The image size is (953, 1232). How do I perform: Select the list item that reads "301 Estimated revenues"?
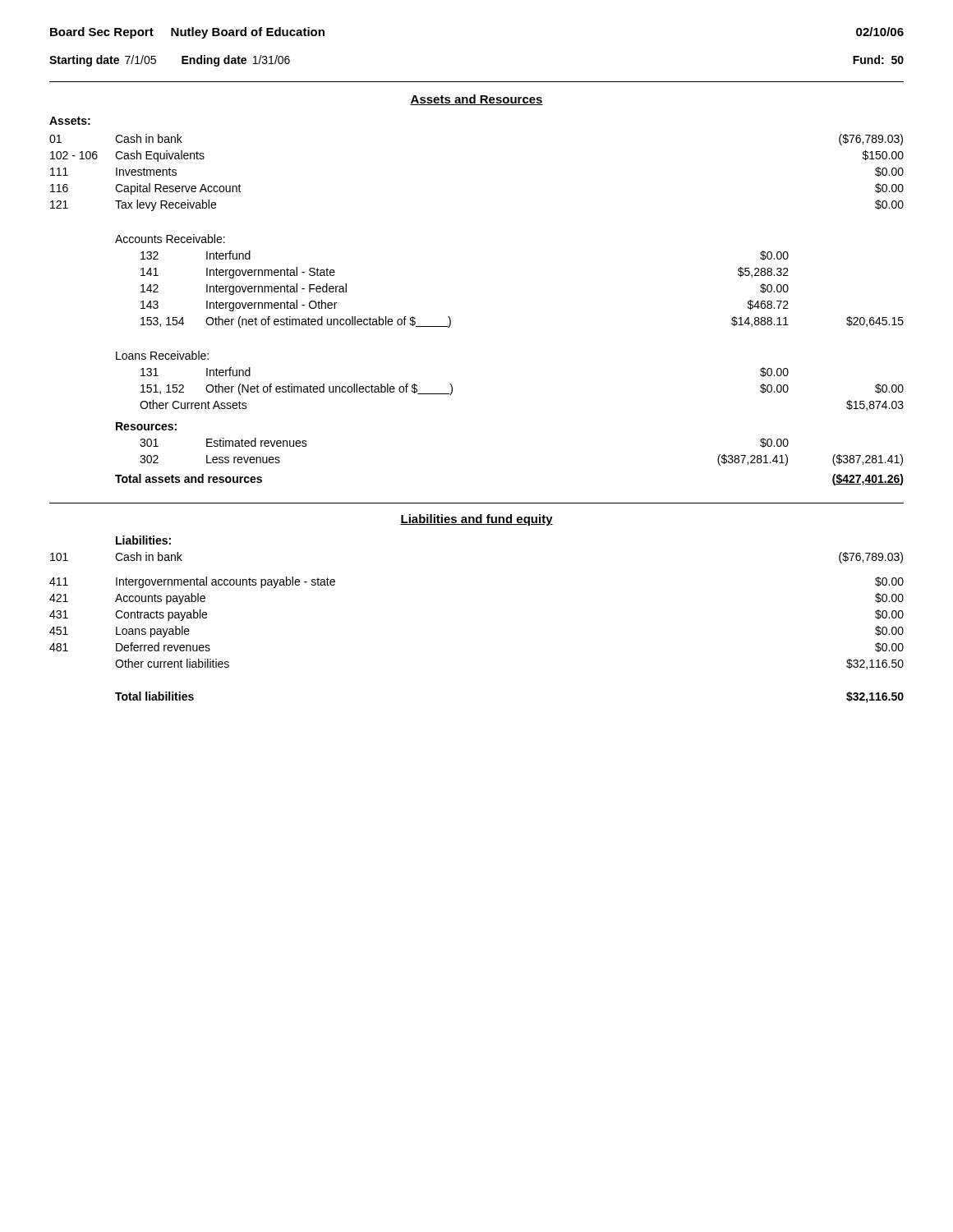point(147,442)
